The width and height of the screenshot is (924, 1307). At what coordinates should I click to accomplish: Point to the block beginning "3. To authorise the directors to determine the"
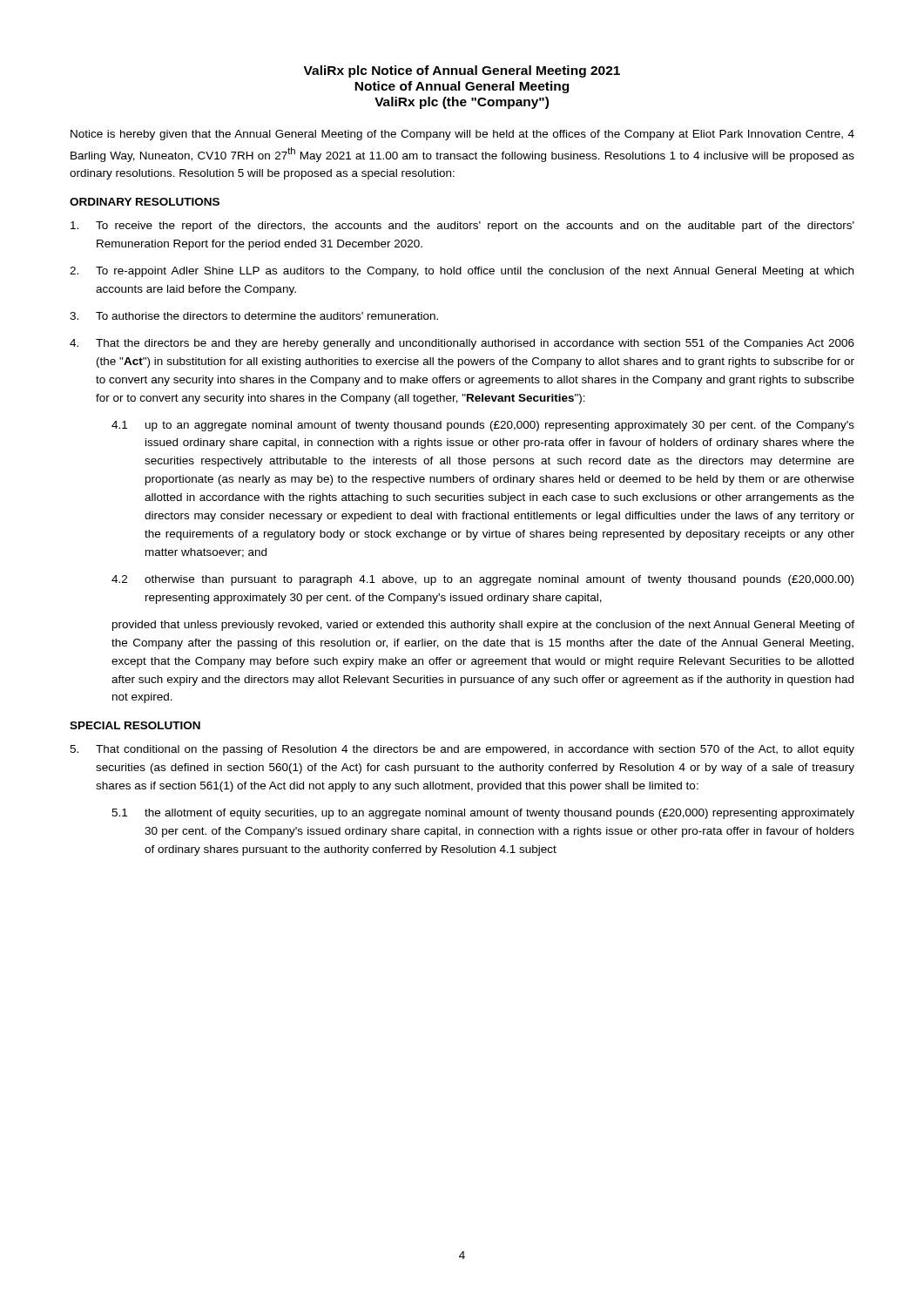pyautogui.click(x=254, y=316)
